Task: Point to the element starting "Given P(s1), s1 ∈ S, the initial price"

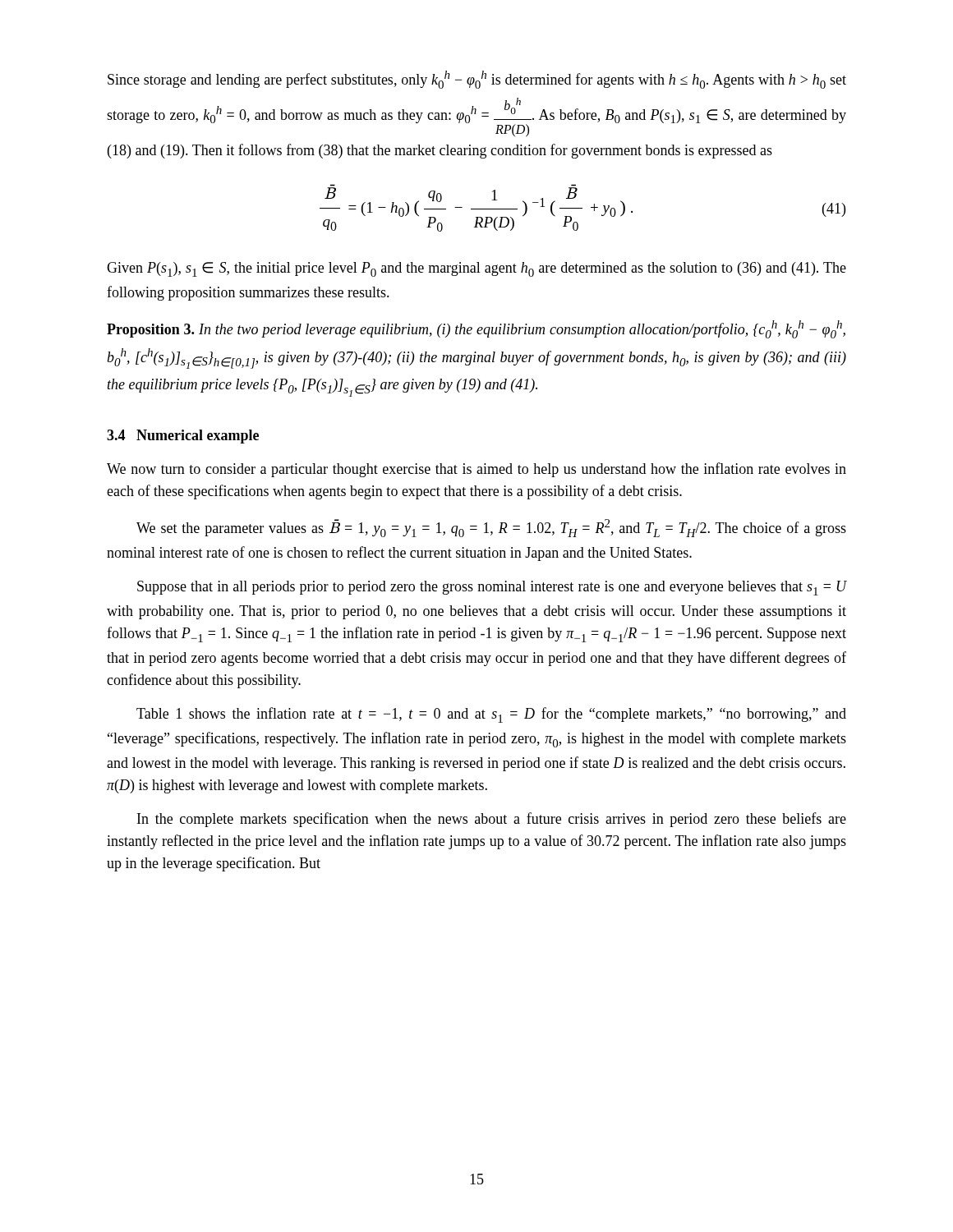Action: [x=476, y=280]
